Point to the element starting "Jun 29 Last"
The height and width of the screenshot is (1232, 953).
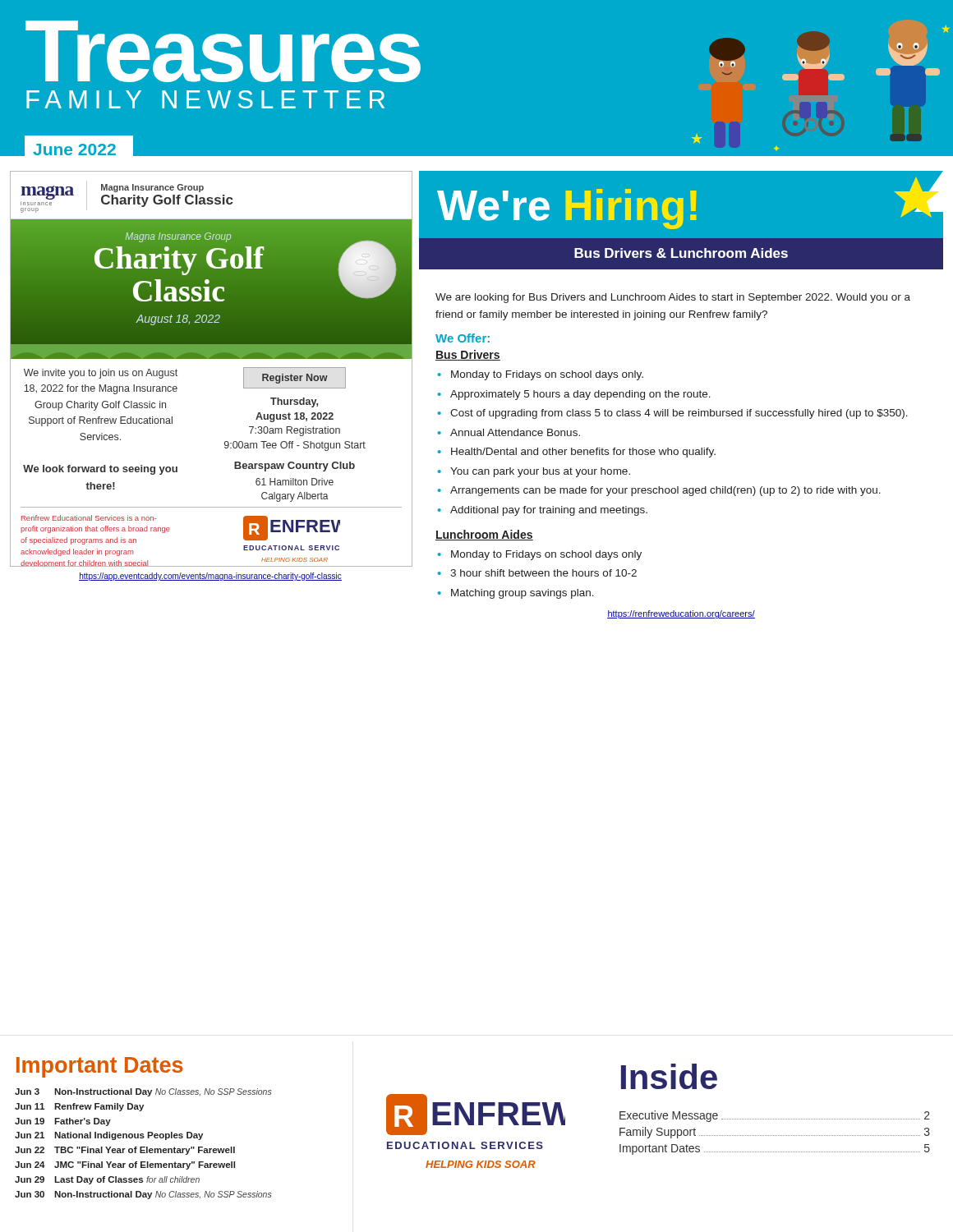coord(107,1180)
